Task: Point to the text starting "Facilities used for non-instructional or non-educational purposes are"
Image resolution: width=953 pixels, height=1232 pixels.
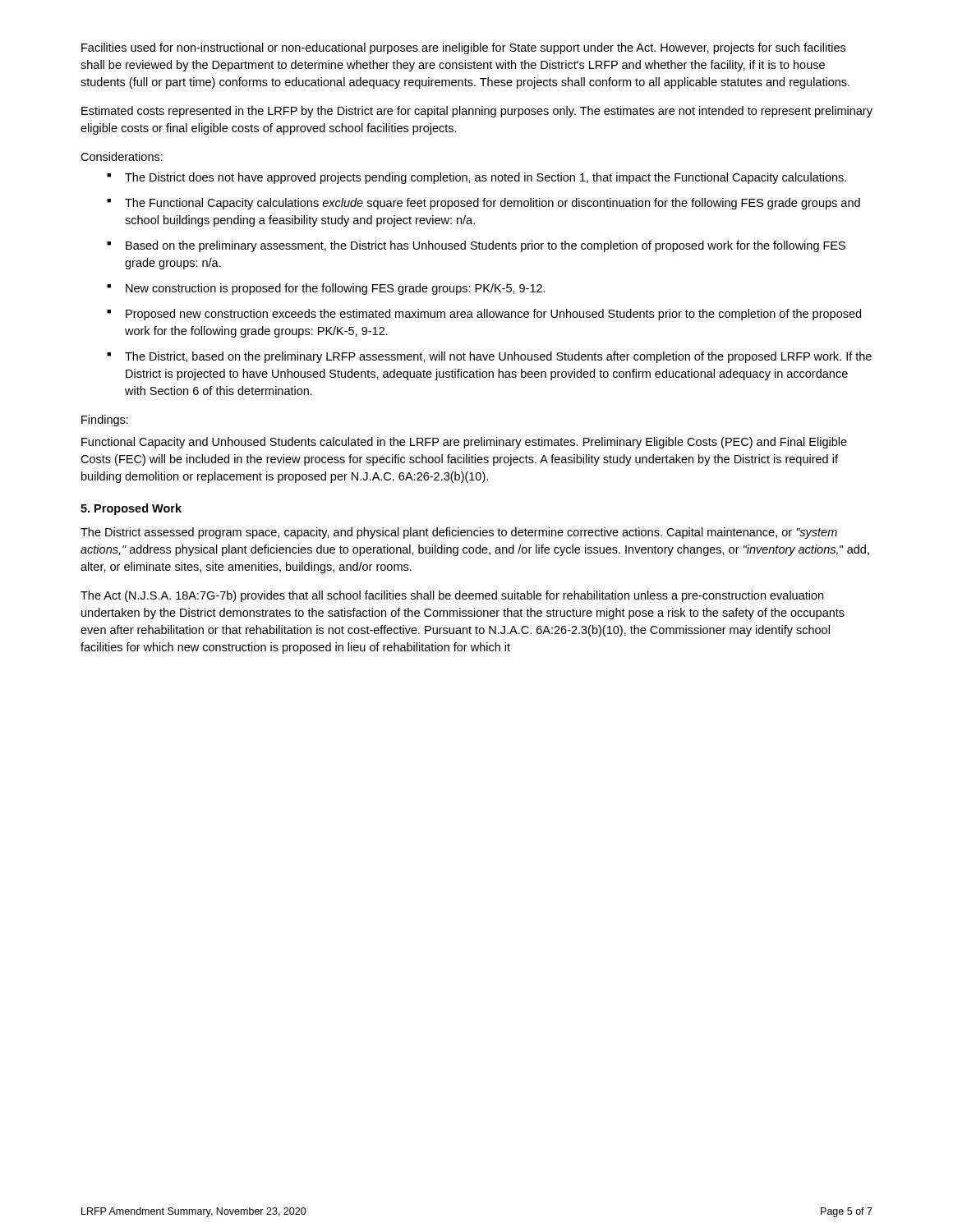Action: [x=476, y=65]
